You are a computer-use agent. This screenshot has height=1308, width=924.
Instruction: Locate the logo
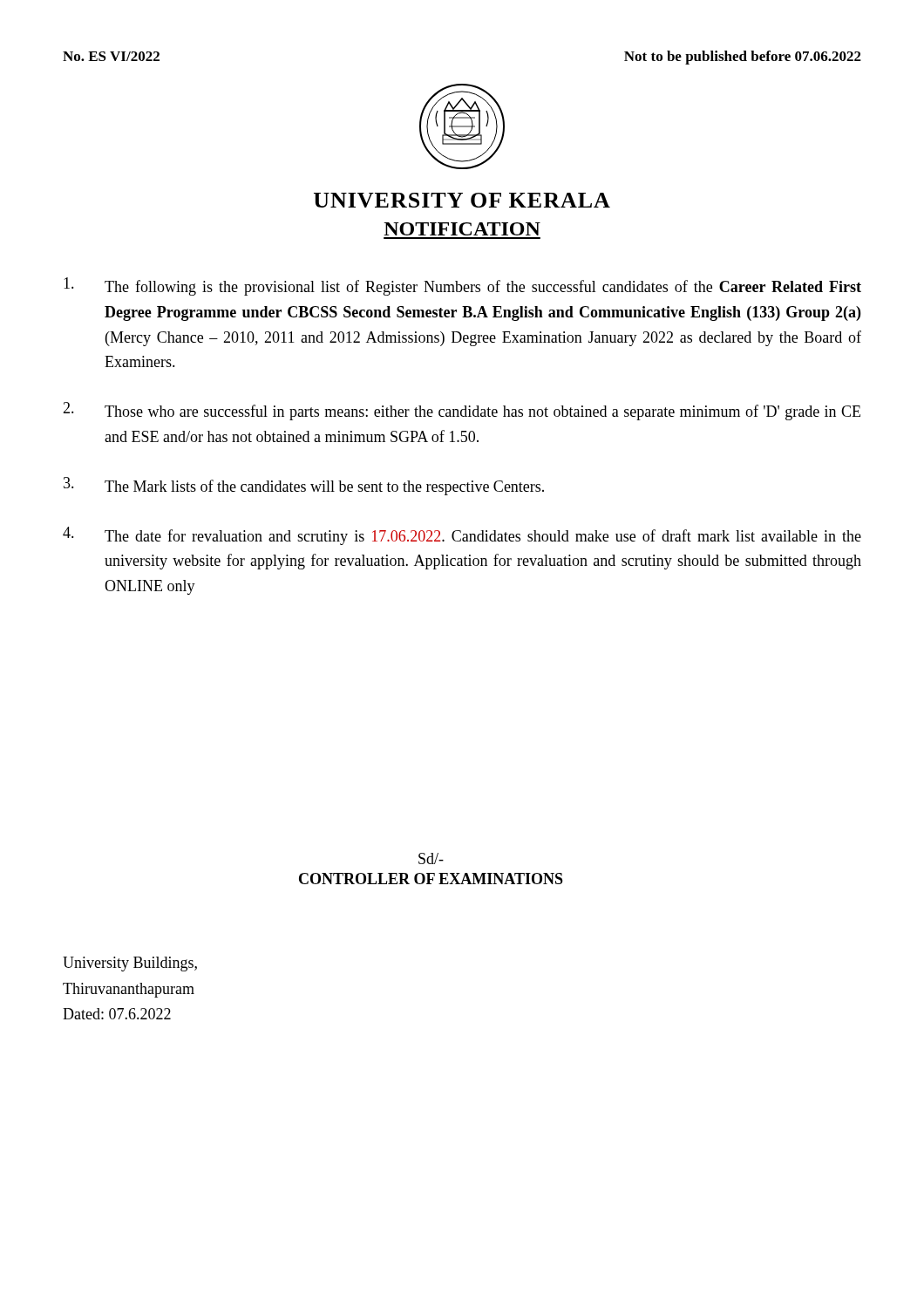[x=462, y=131]
